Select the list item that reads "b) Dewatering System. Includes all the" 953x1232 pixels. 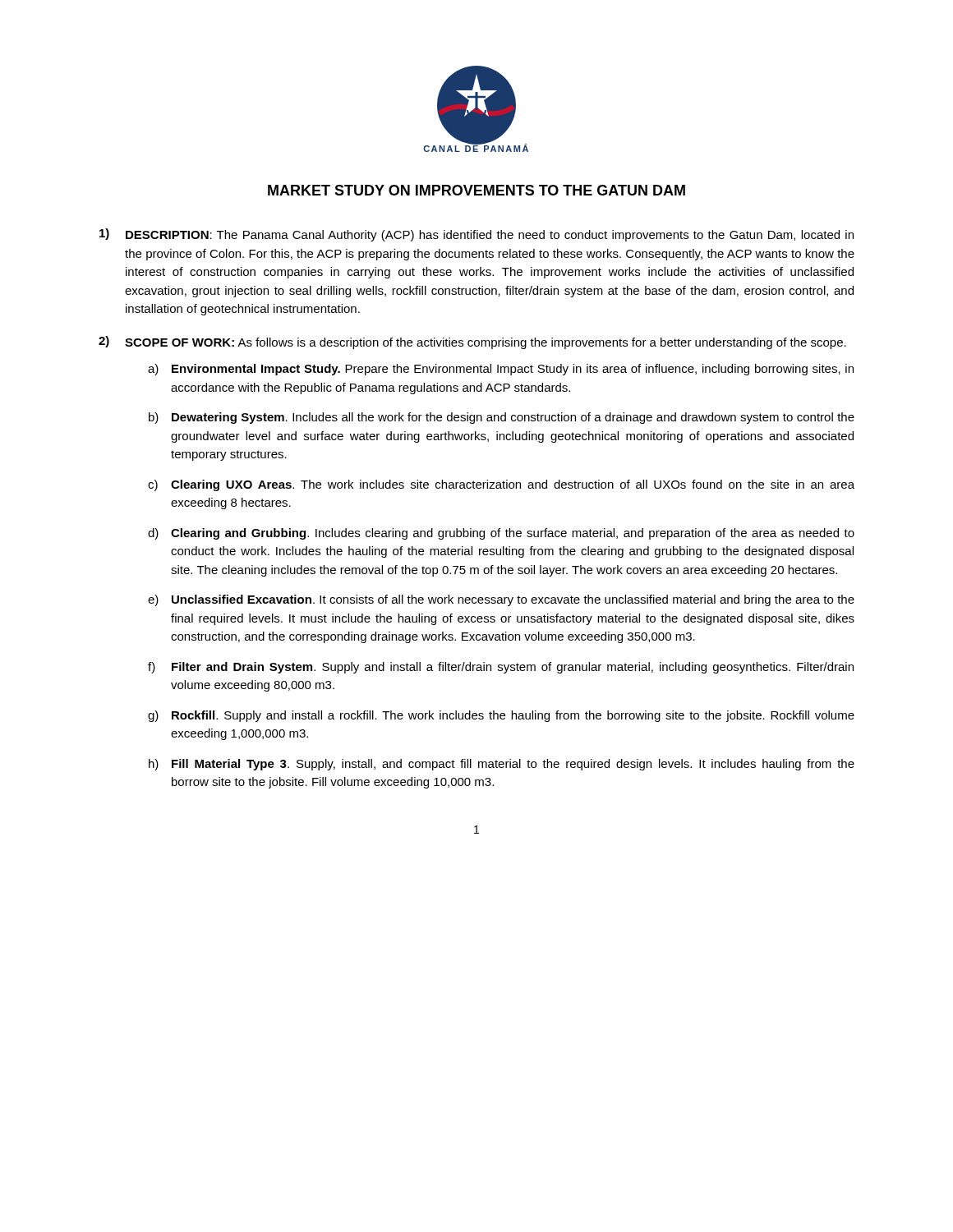[501, 436]
